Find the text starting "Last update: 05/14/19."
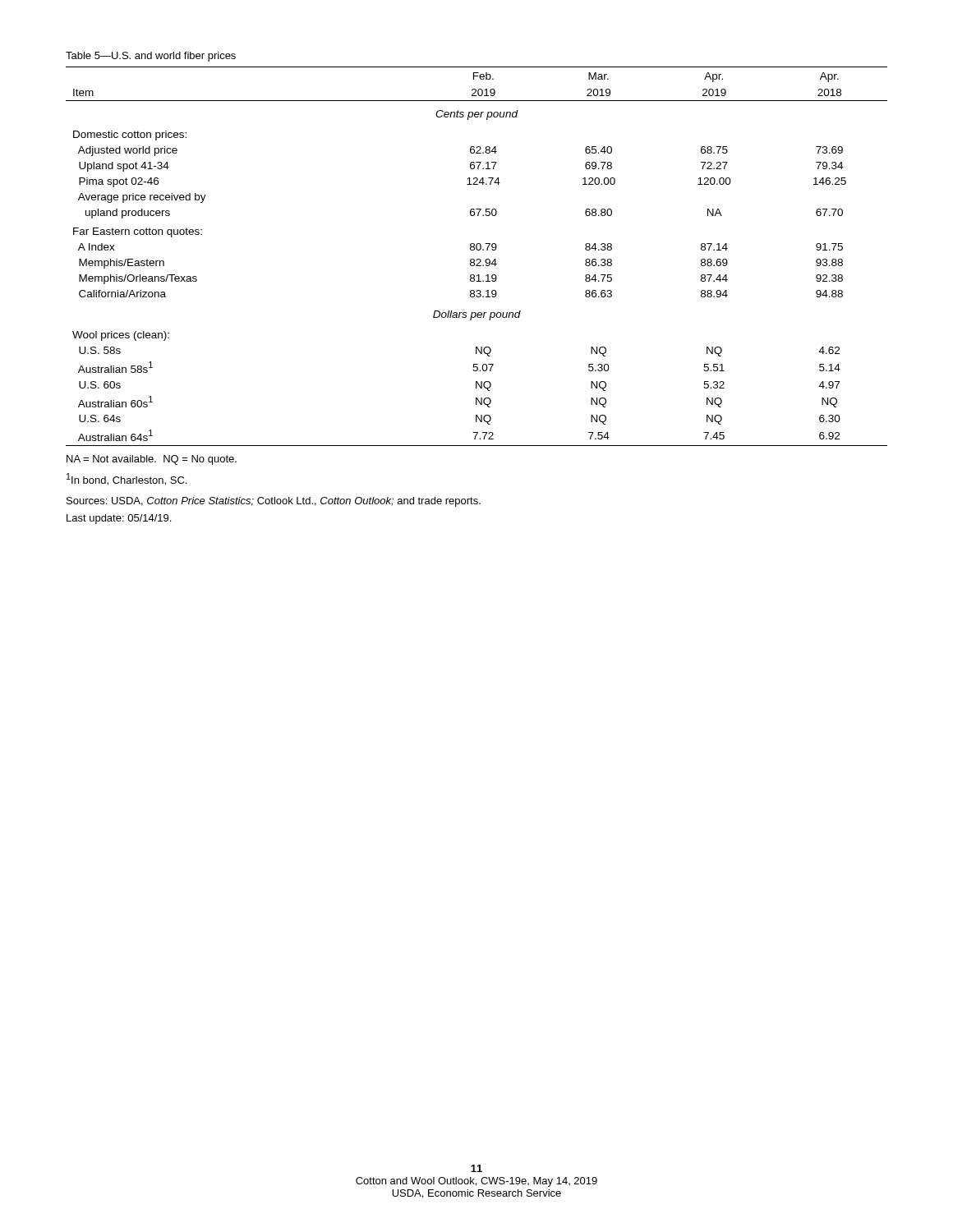The width and height of the screenshot is (953, 1232). [x=119, y=518]
